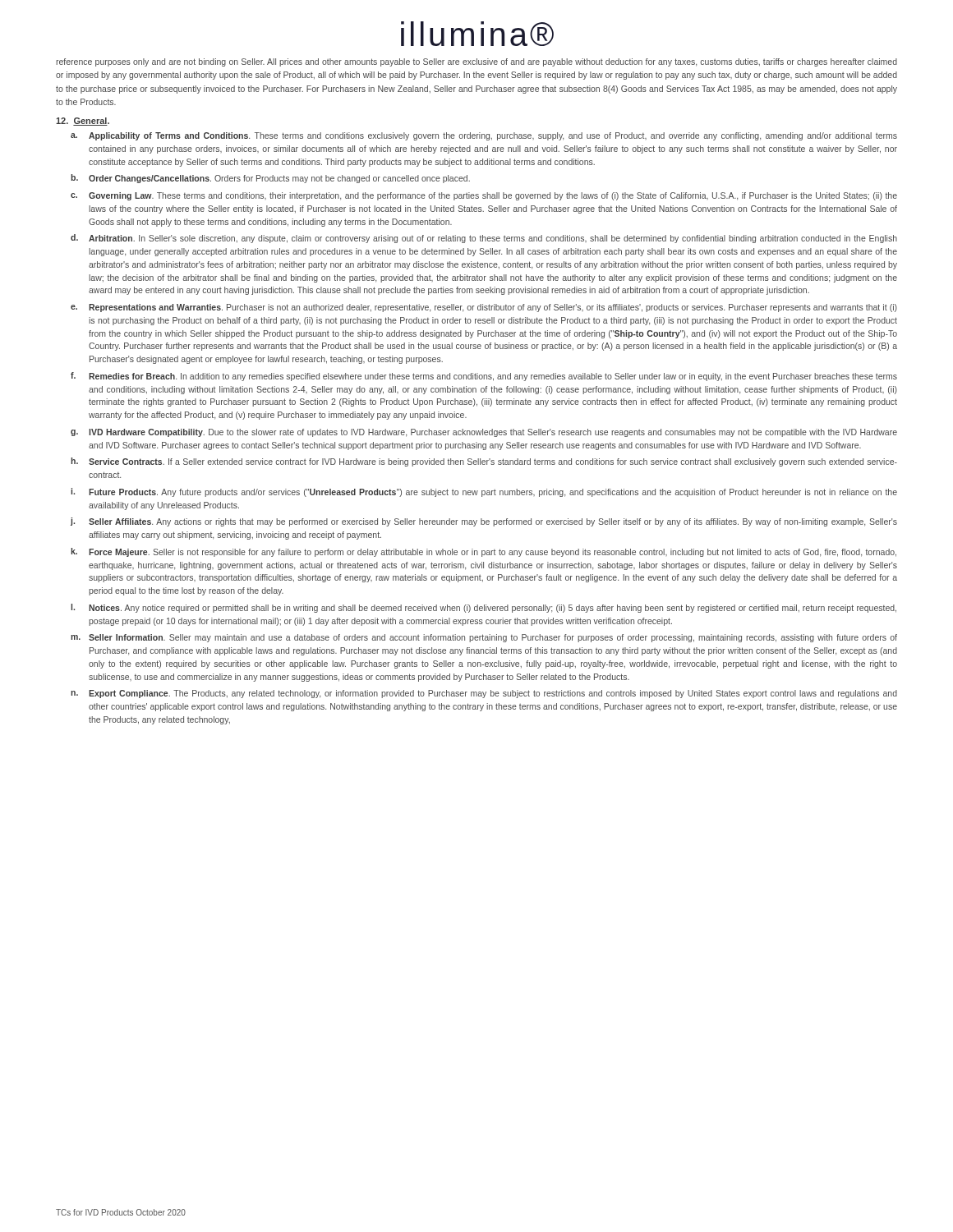Image resolution: width=953 pixels, height=1232 pixels.
Task: Point to the block starting "f. Remedies for Breach. In addition to any"
Action: 476,396
